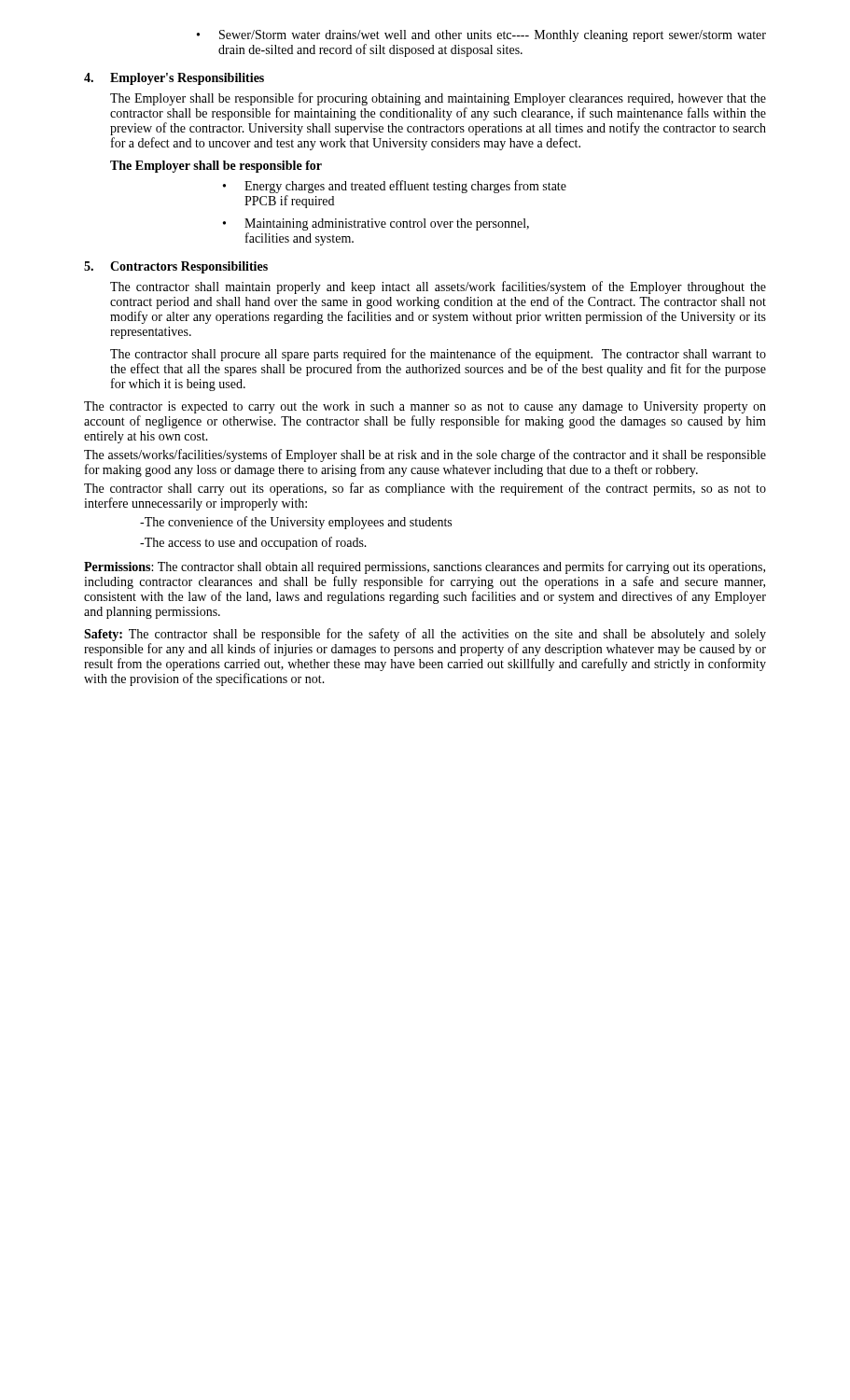Click on the section header that reads "5. Contractors Responsibilities"
Viewport: 850px width, 1400px height.
click(x=176, y=267)
